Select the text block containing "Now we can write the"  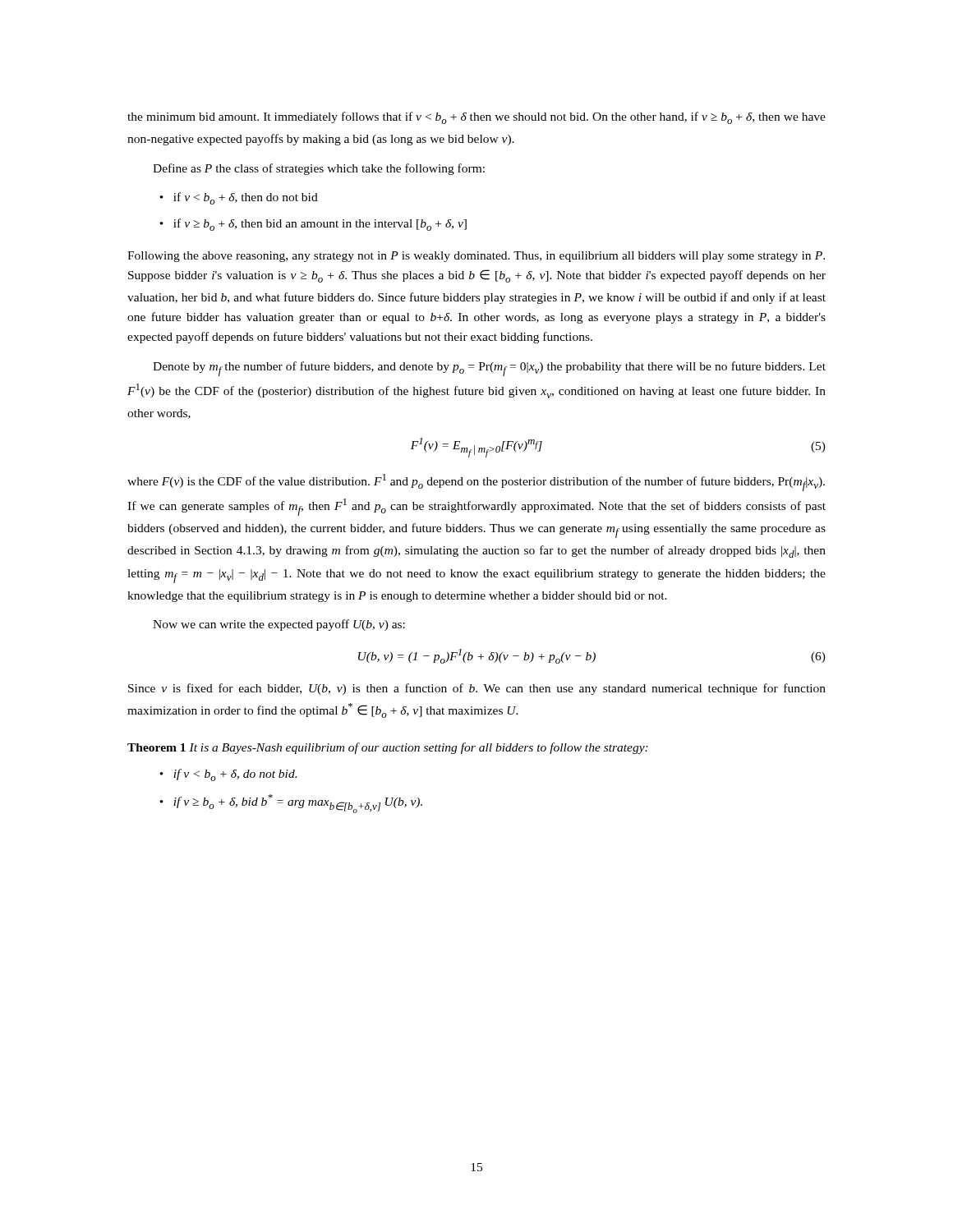[x=279, y=625]
